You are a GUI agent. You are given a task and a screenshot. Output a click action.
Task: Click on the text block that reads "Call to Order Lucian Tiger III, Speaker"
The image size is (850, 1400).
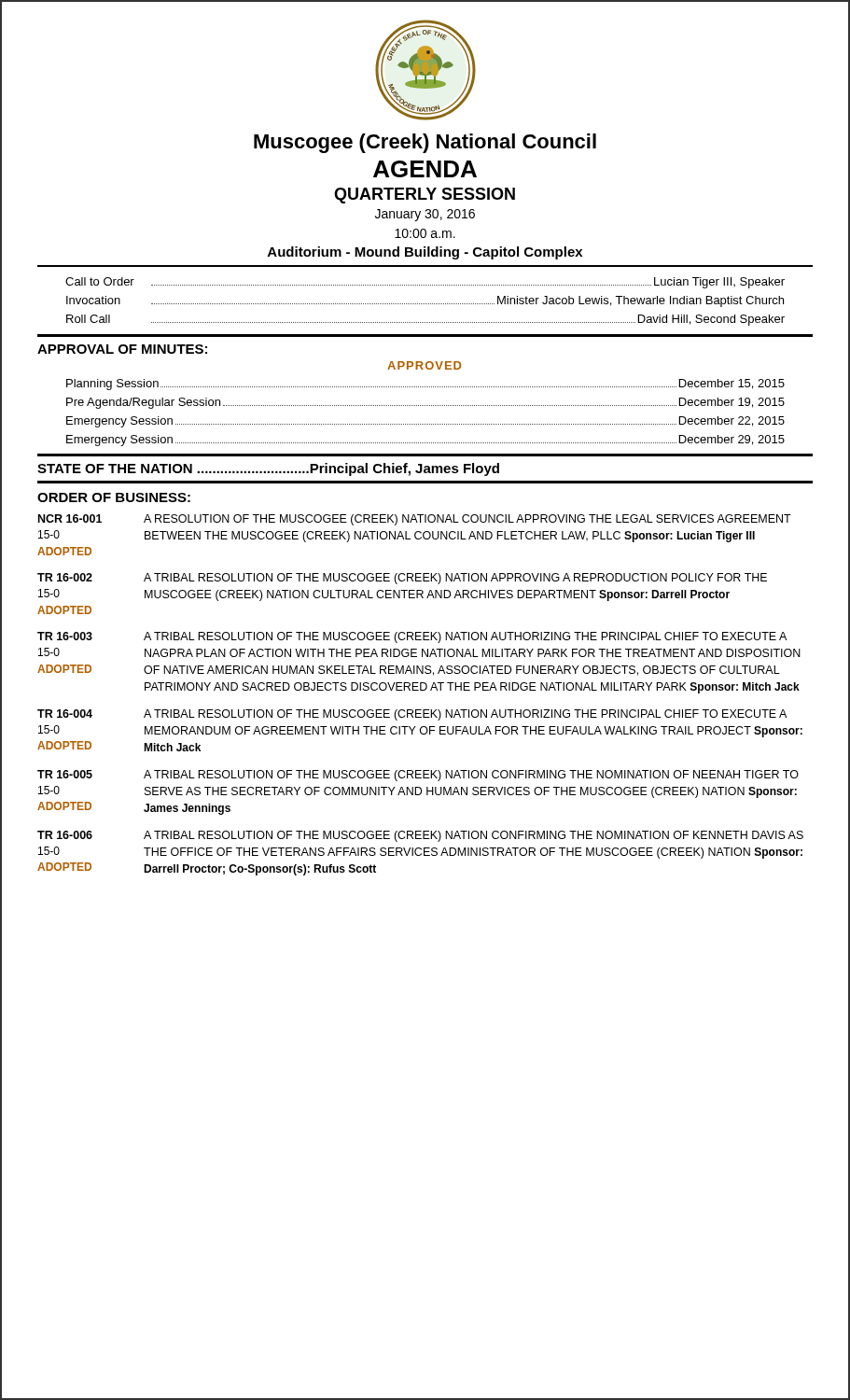point(425,301)
